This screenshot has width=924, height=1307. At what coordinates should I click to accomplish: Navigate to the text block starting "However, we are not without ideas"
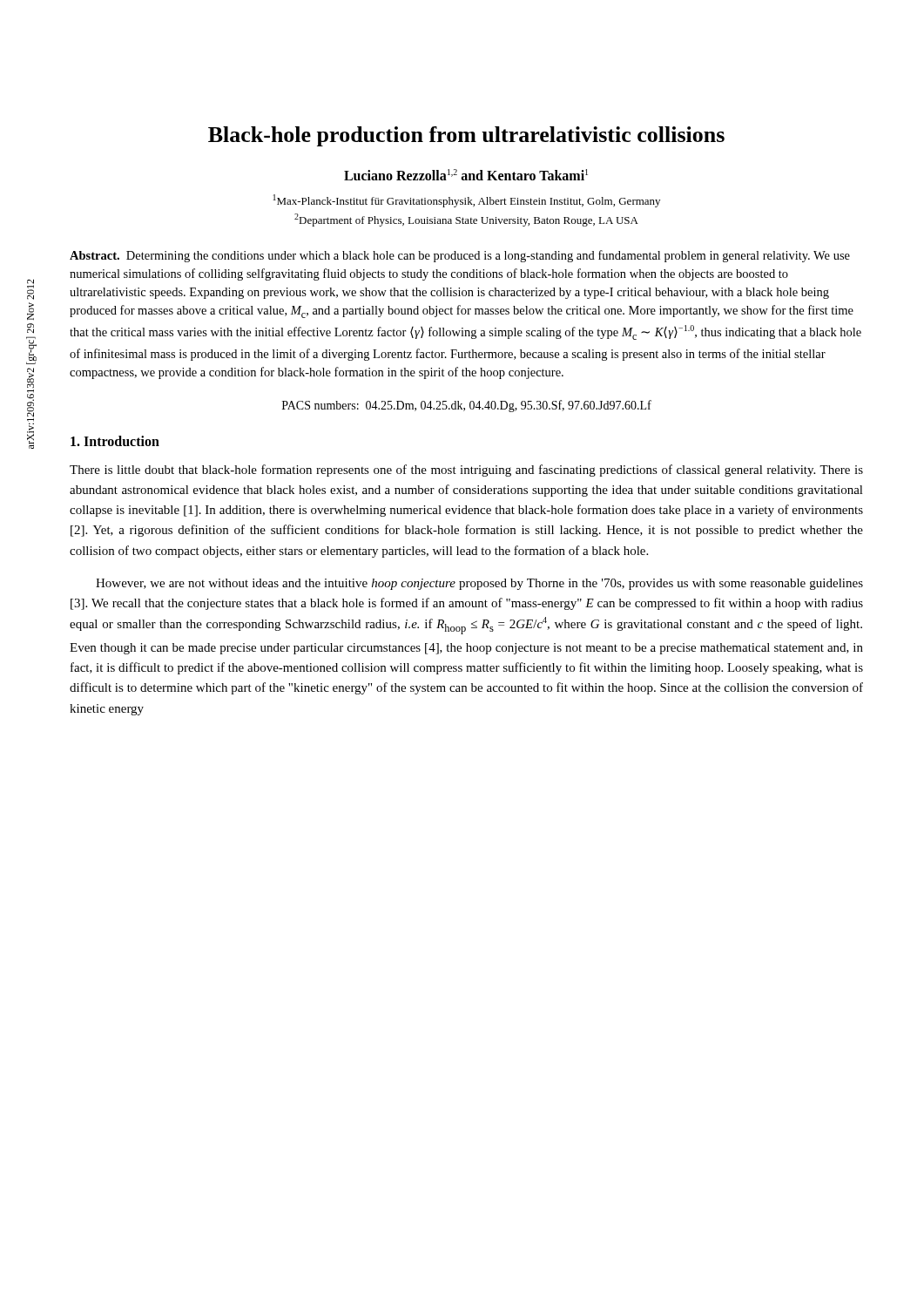click(x=466, y=646)
